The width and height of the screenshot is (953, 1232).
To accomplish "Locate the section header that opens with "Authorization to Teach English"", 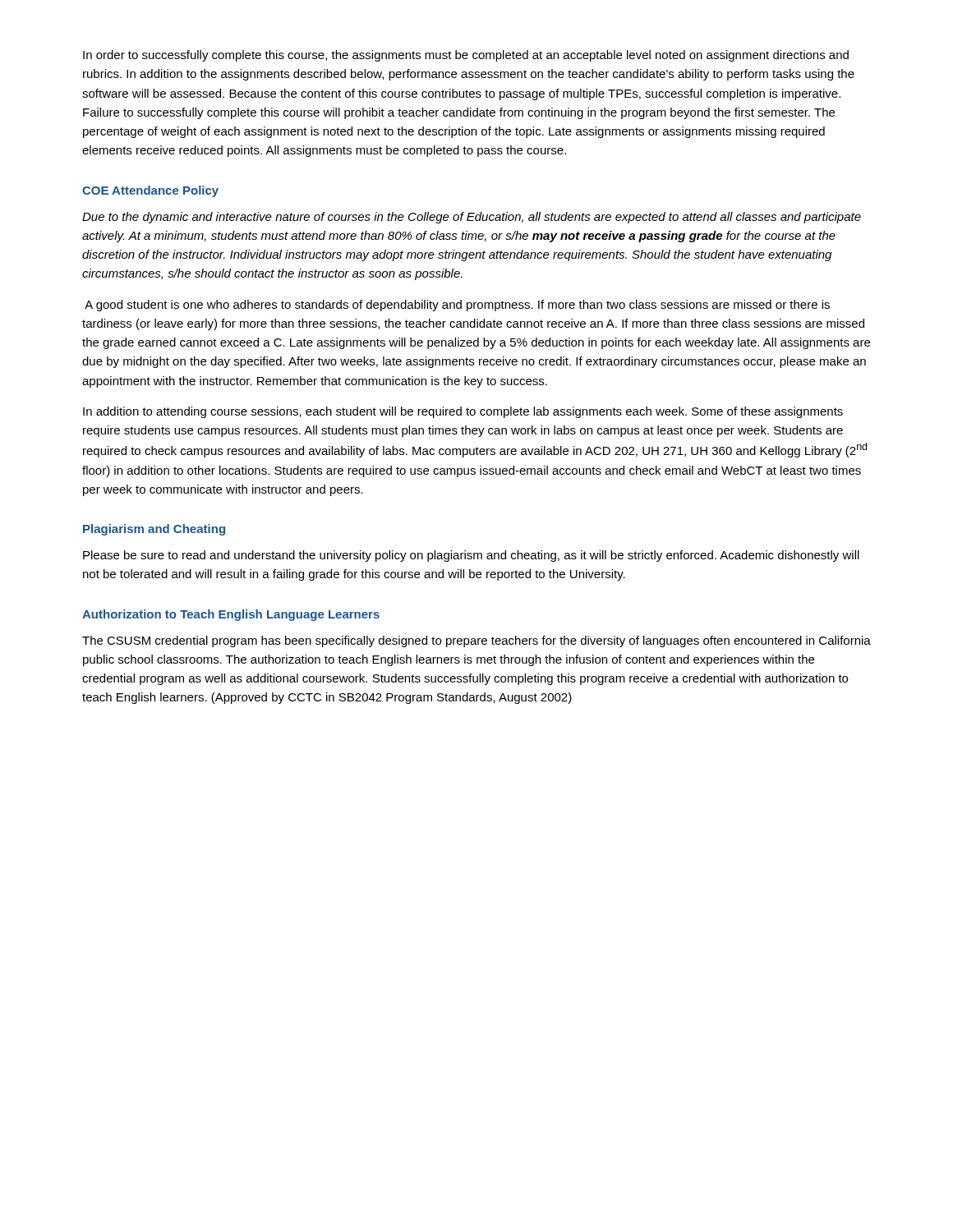I will [231, 614].
